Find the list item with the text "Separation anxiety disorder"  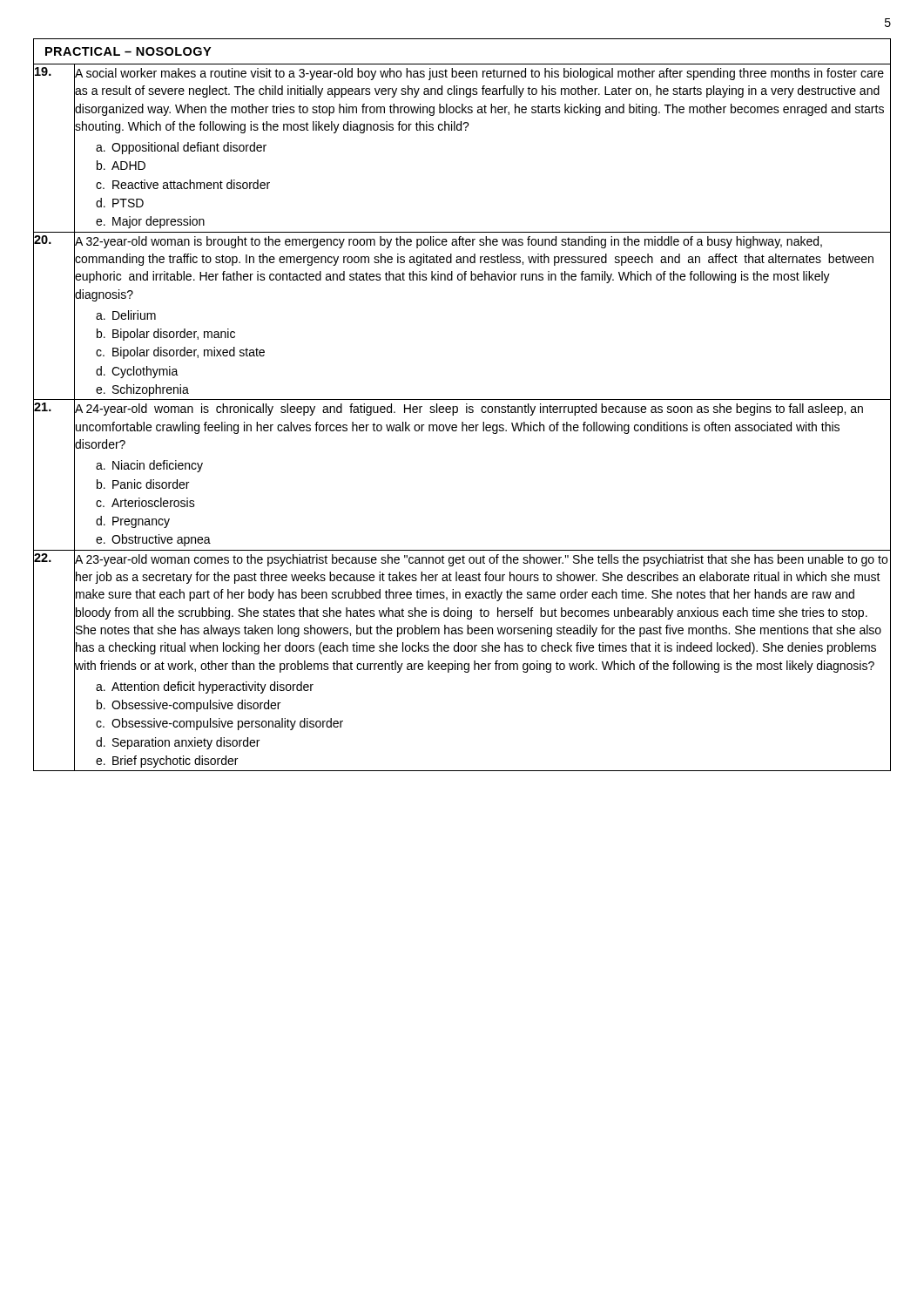[186, 742]
